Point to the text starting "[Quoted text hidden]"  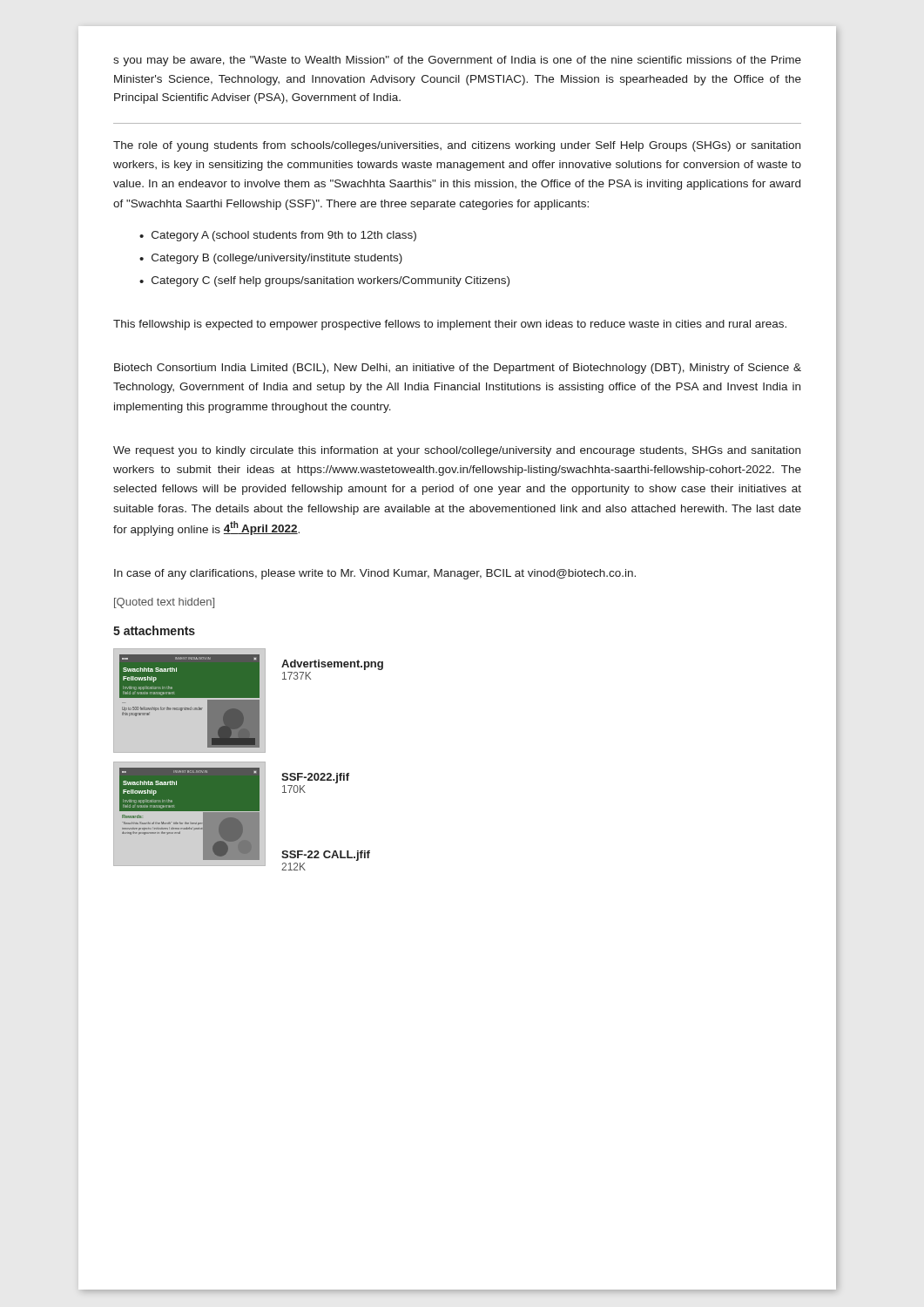pos(164,602)
